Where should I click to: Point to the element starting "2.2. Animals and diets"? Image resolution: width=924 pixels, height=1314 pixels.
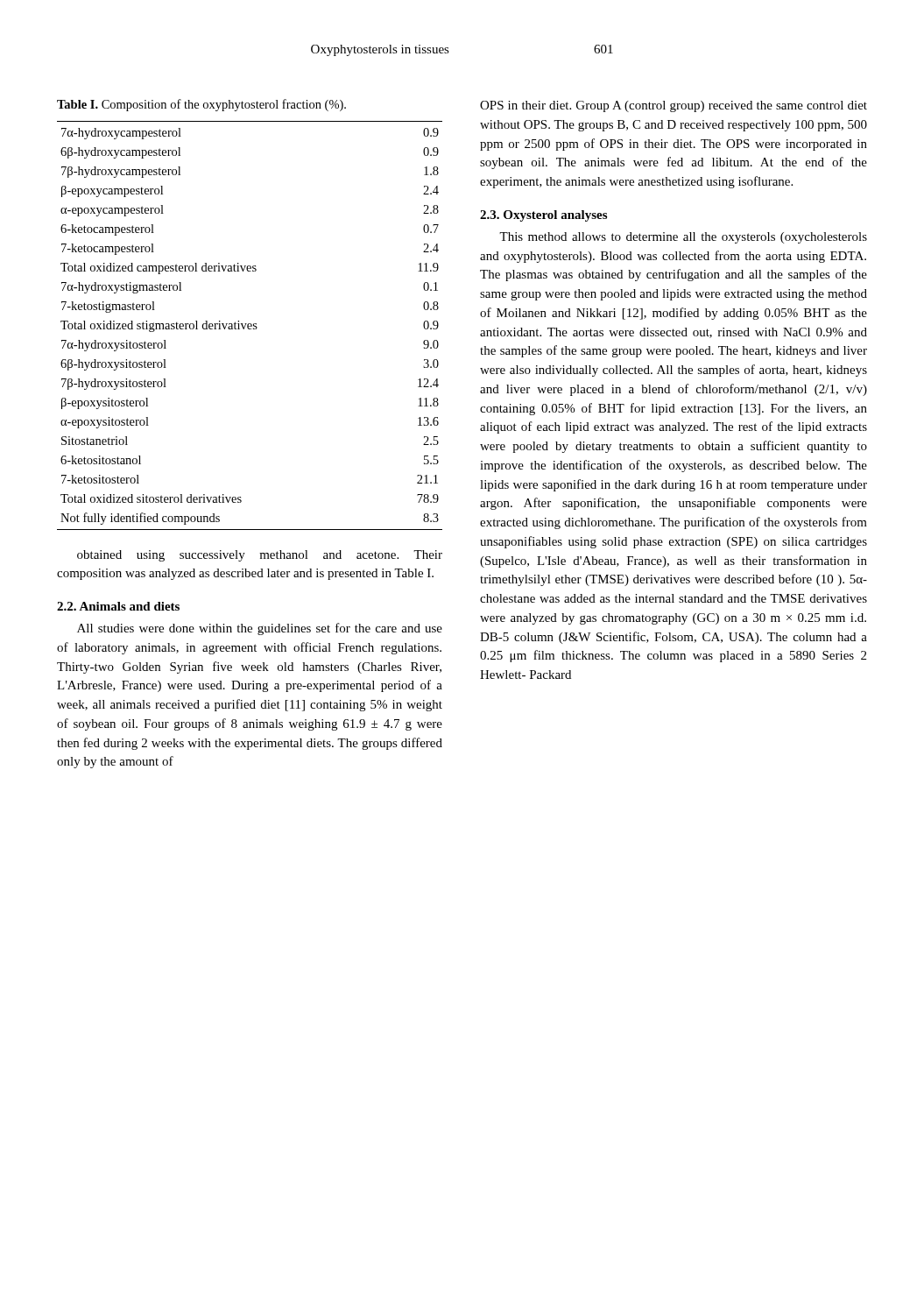118,606
